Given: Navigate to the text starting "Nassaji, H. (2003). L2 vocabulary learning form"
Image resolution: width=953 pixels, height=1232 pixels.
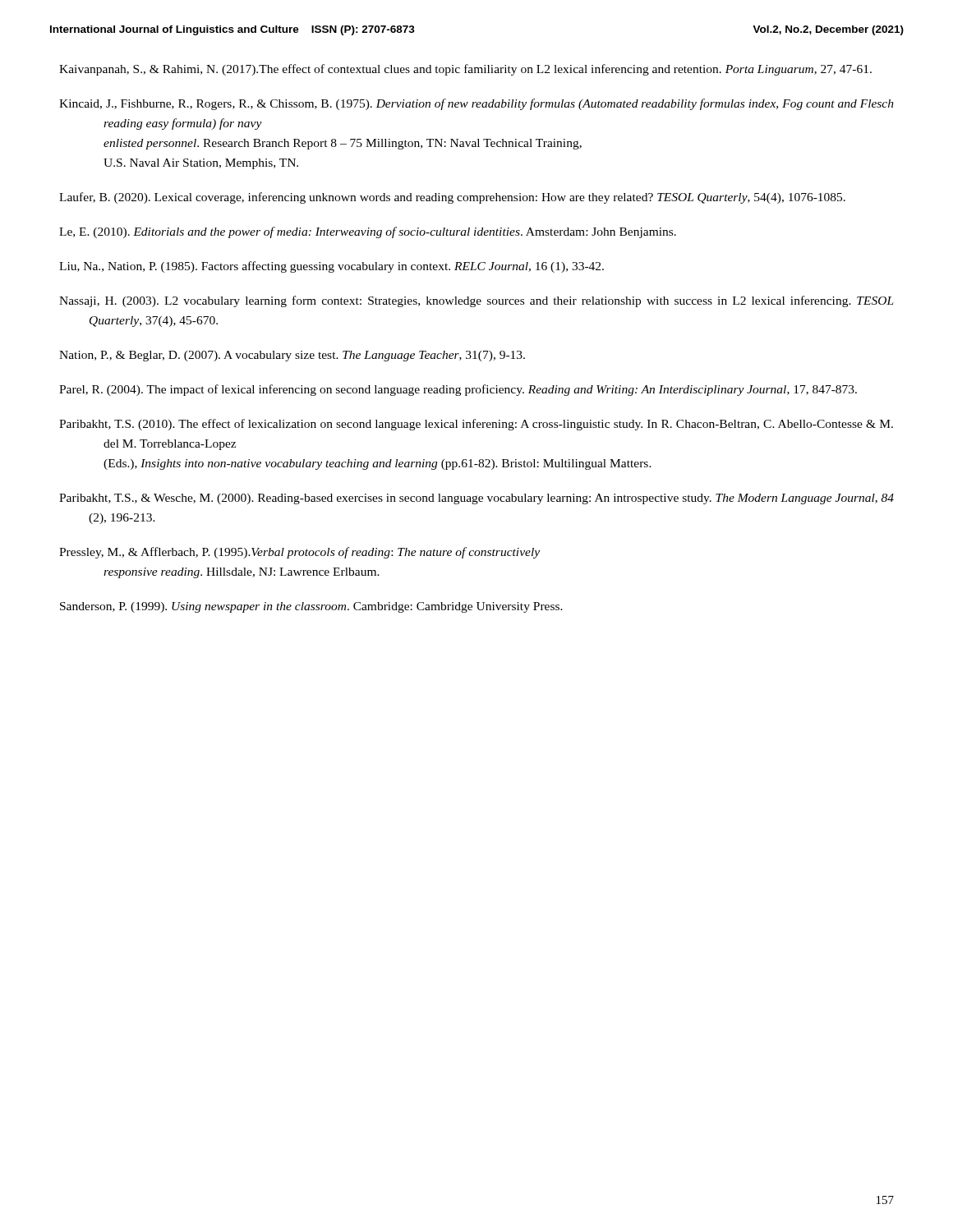Looking at the screenshot, I should [476, 310].
